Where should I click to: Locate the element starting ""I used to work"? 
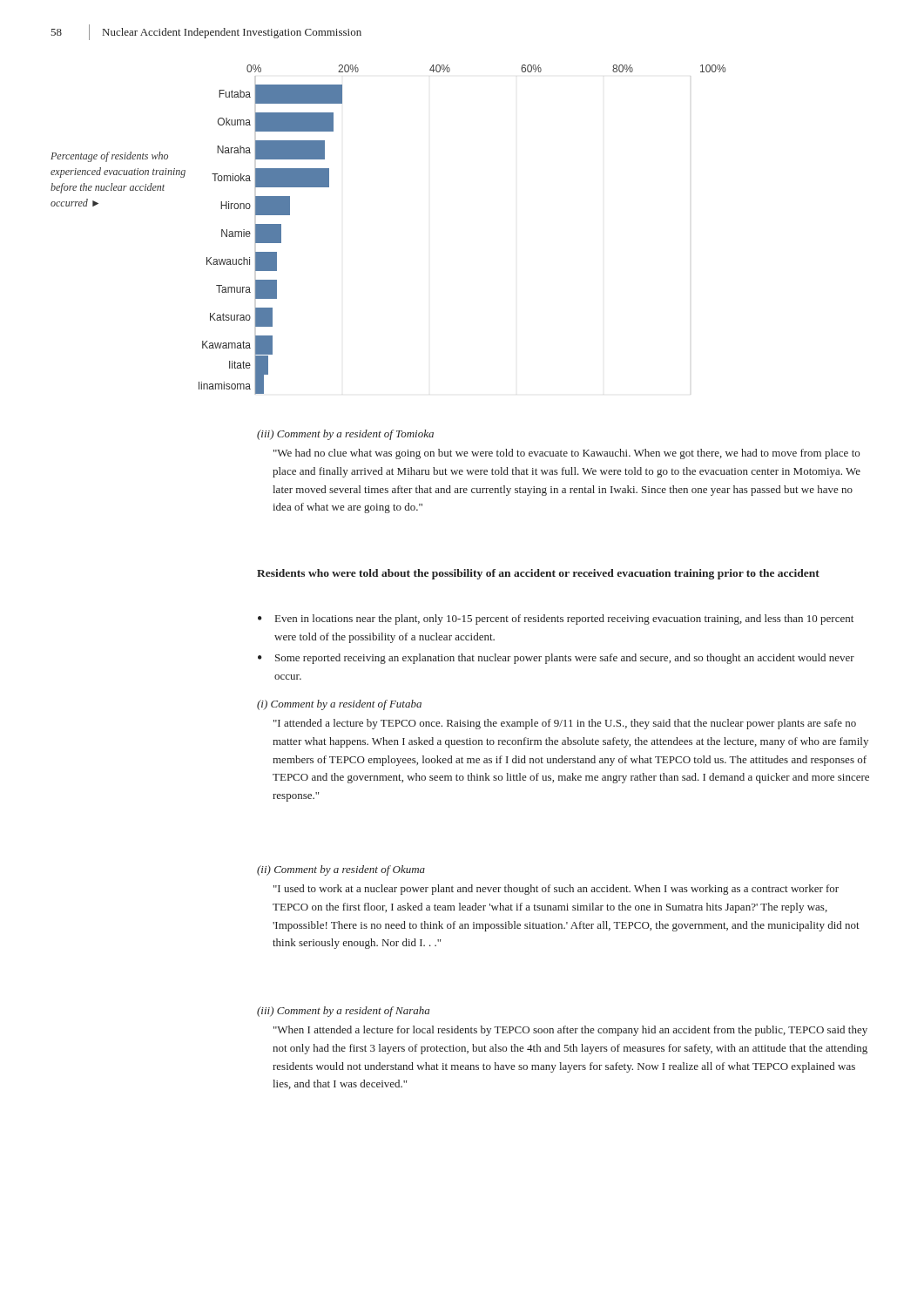point(566,916)
